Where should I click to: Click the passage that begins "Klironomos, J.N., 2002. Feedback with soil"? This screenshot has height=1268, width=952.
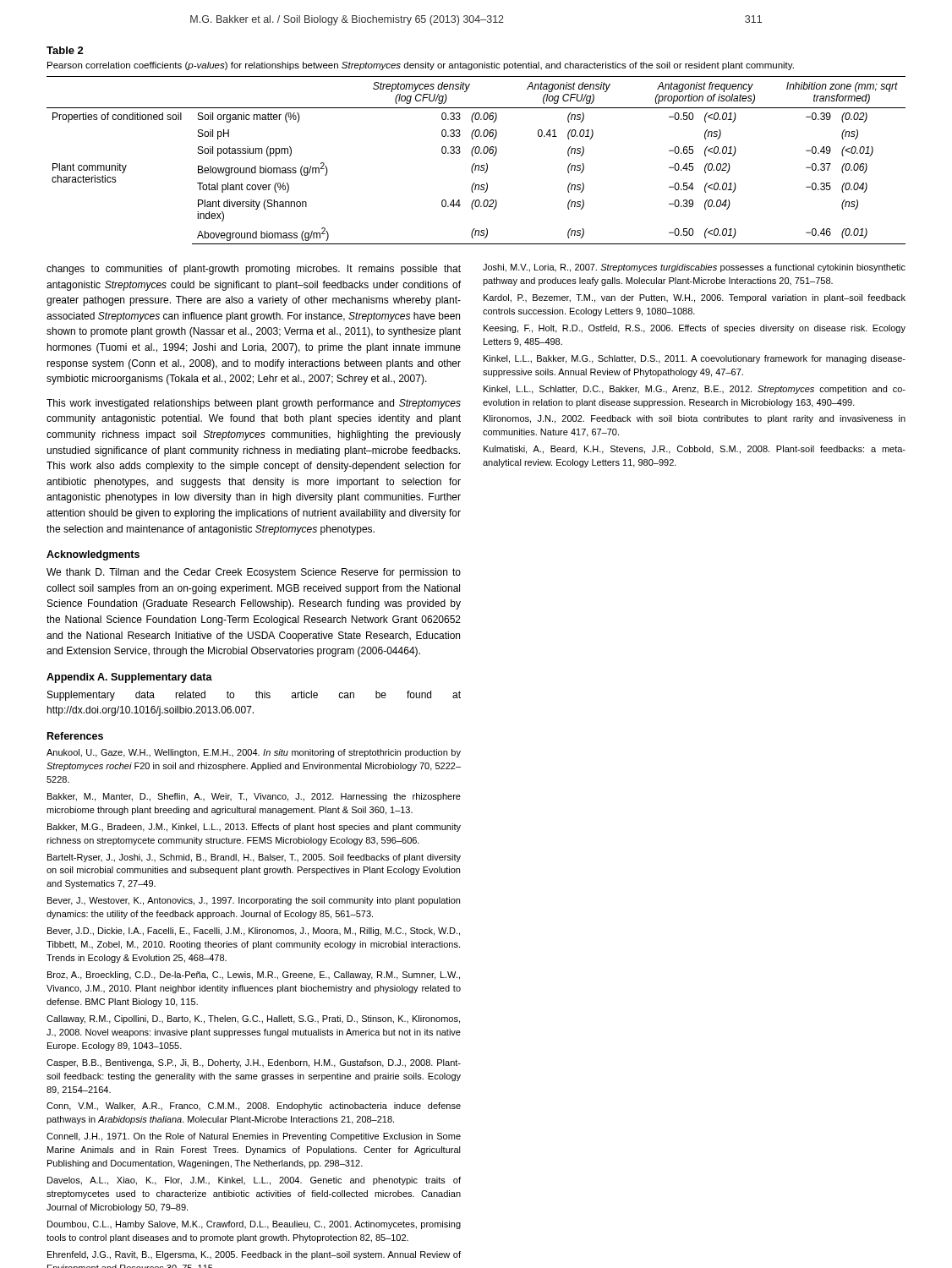click(x=694, y=426)
